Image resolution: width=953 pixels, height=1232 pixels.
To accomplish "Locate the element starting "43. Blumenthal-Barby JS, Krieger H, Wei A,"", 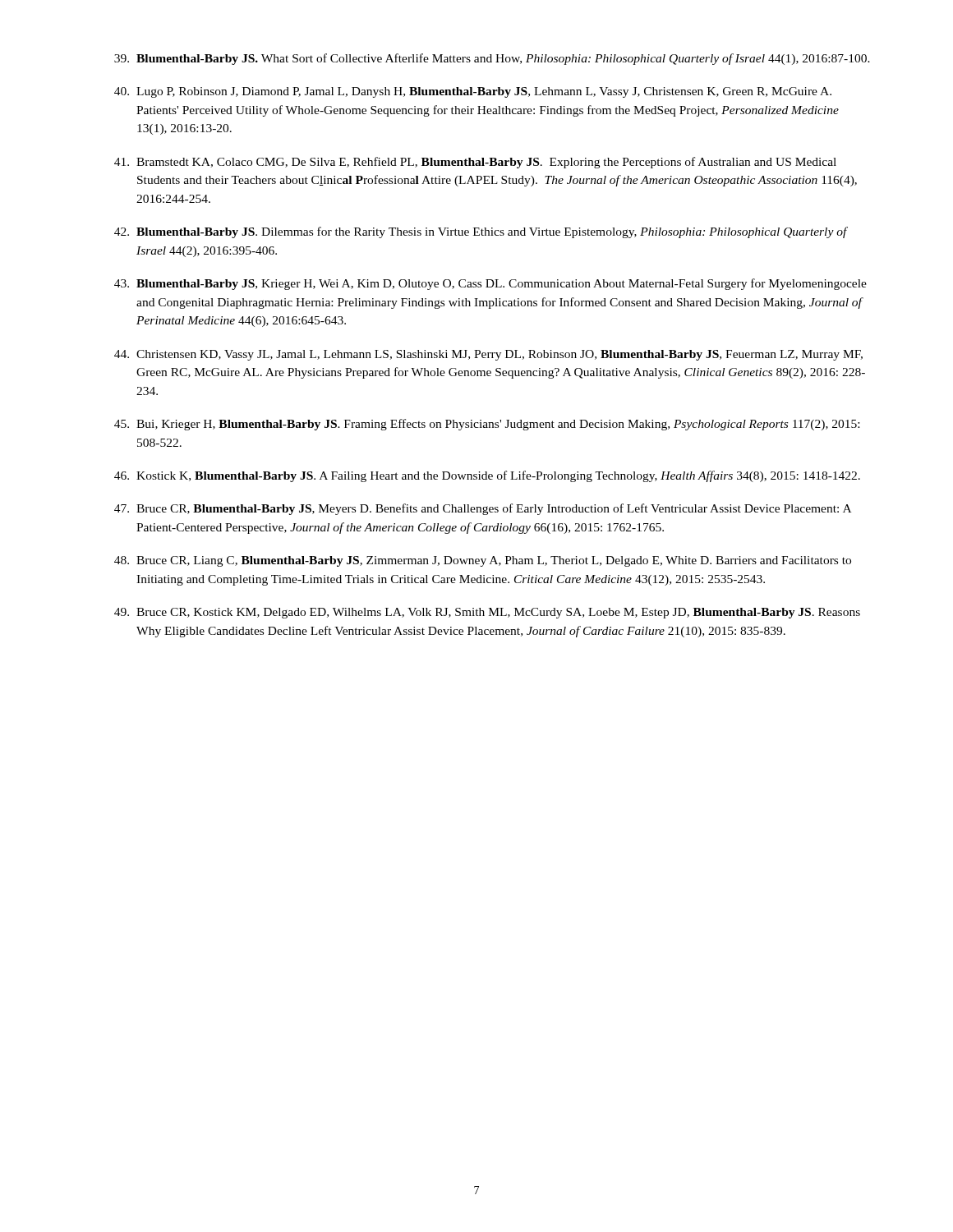I will point(485,302).
